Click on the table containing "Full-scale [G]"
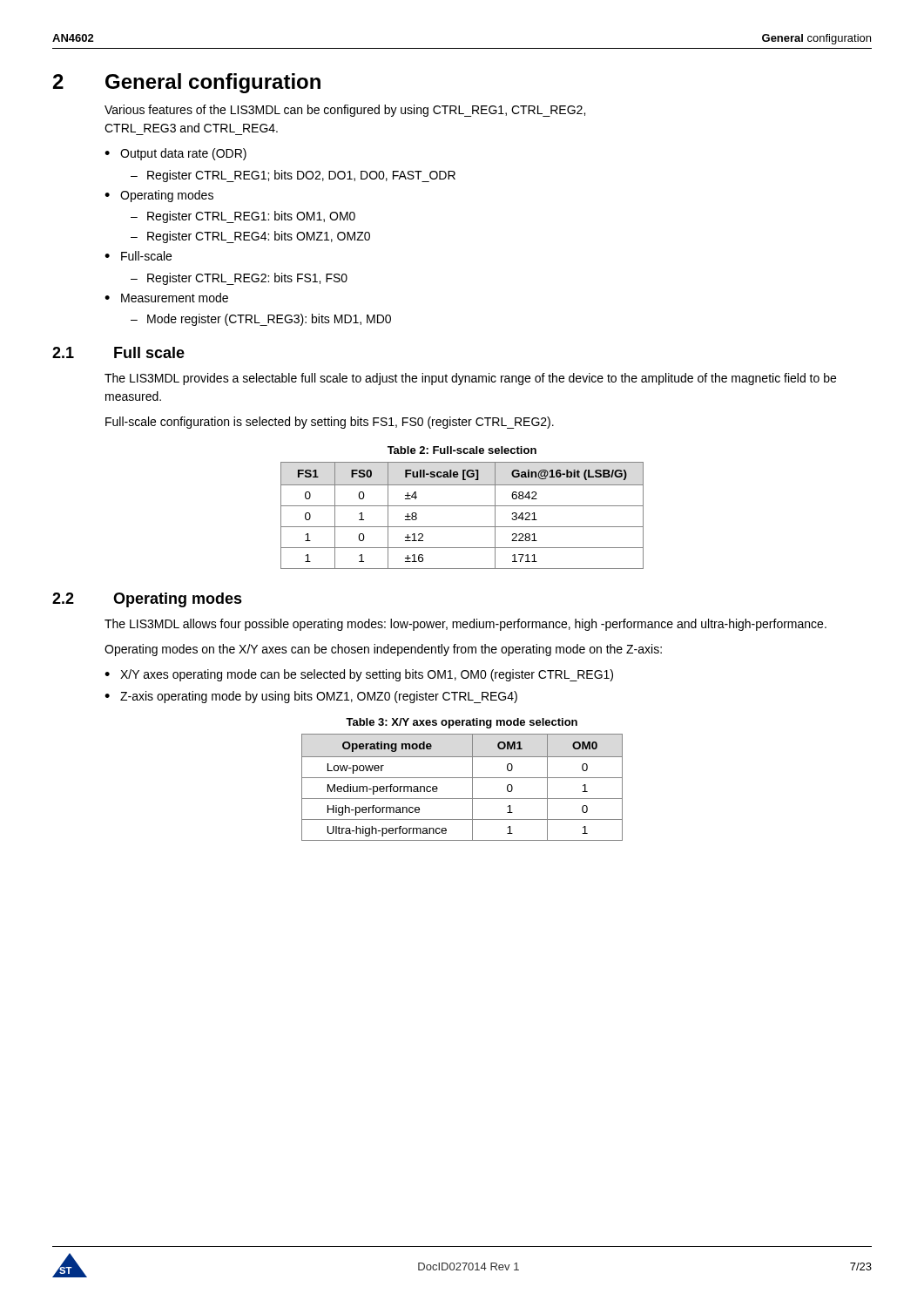The width and height of the screenshot is (924, 1307). tap(462, 516)
